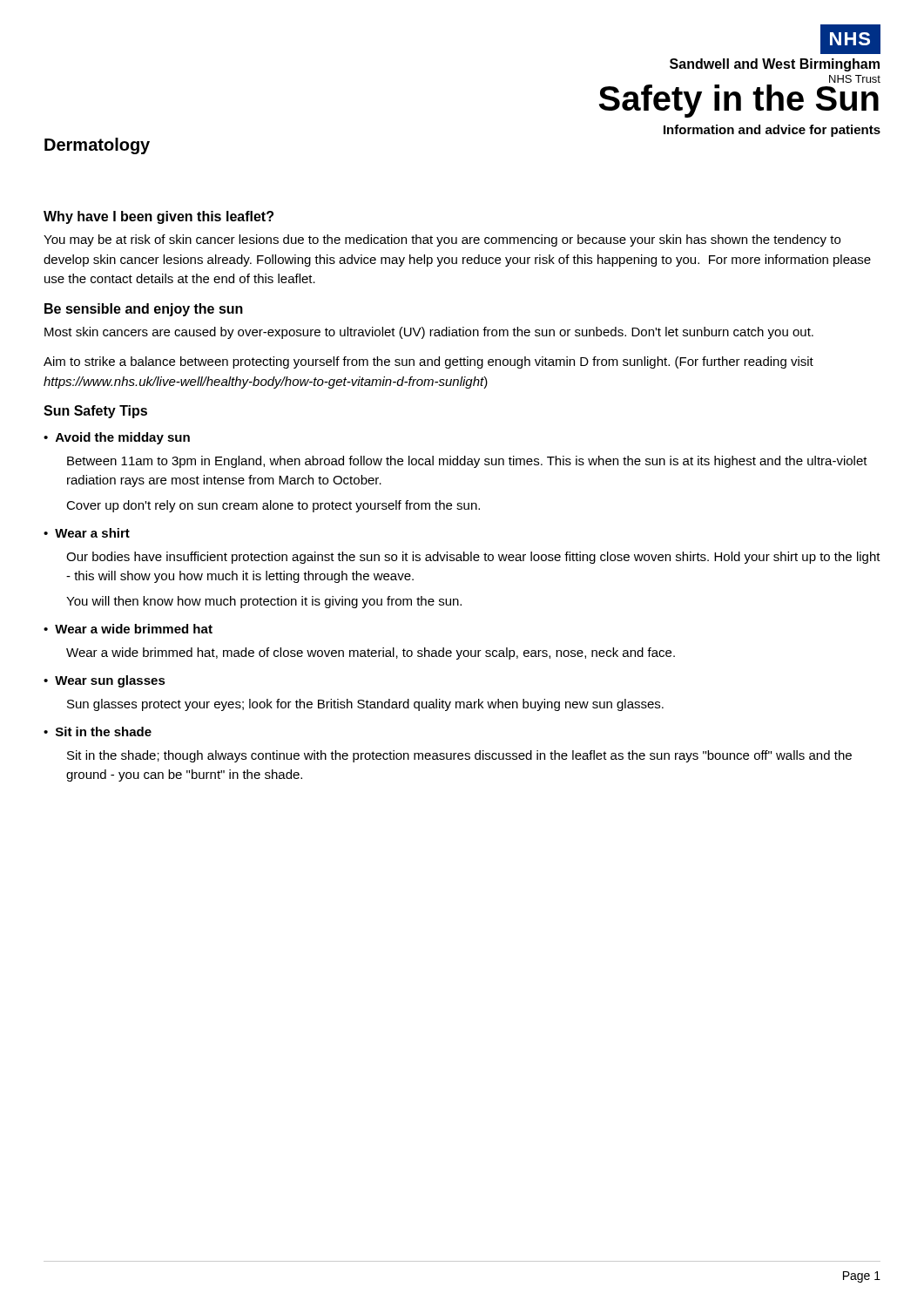
Task: Select the element starting "• Avoid the midday"
Action: (x=462, y=471)
